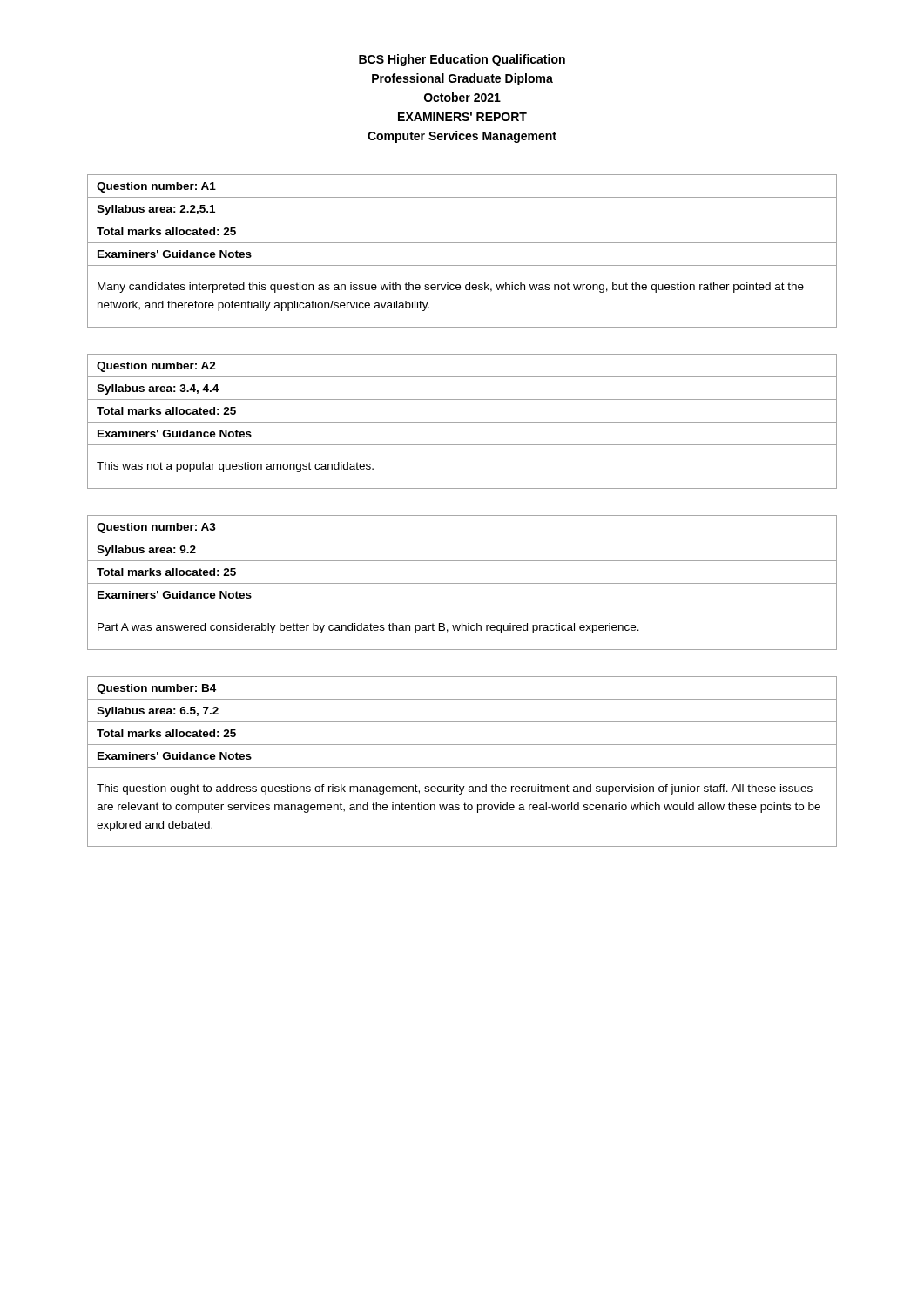Find the table that mentions "Question number: A1"
The width and height of the screenshot is (924, 1307).
[x=462, y=251]
